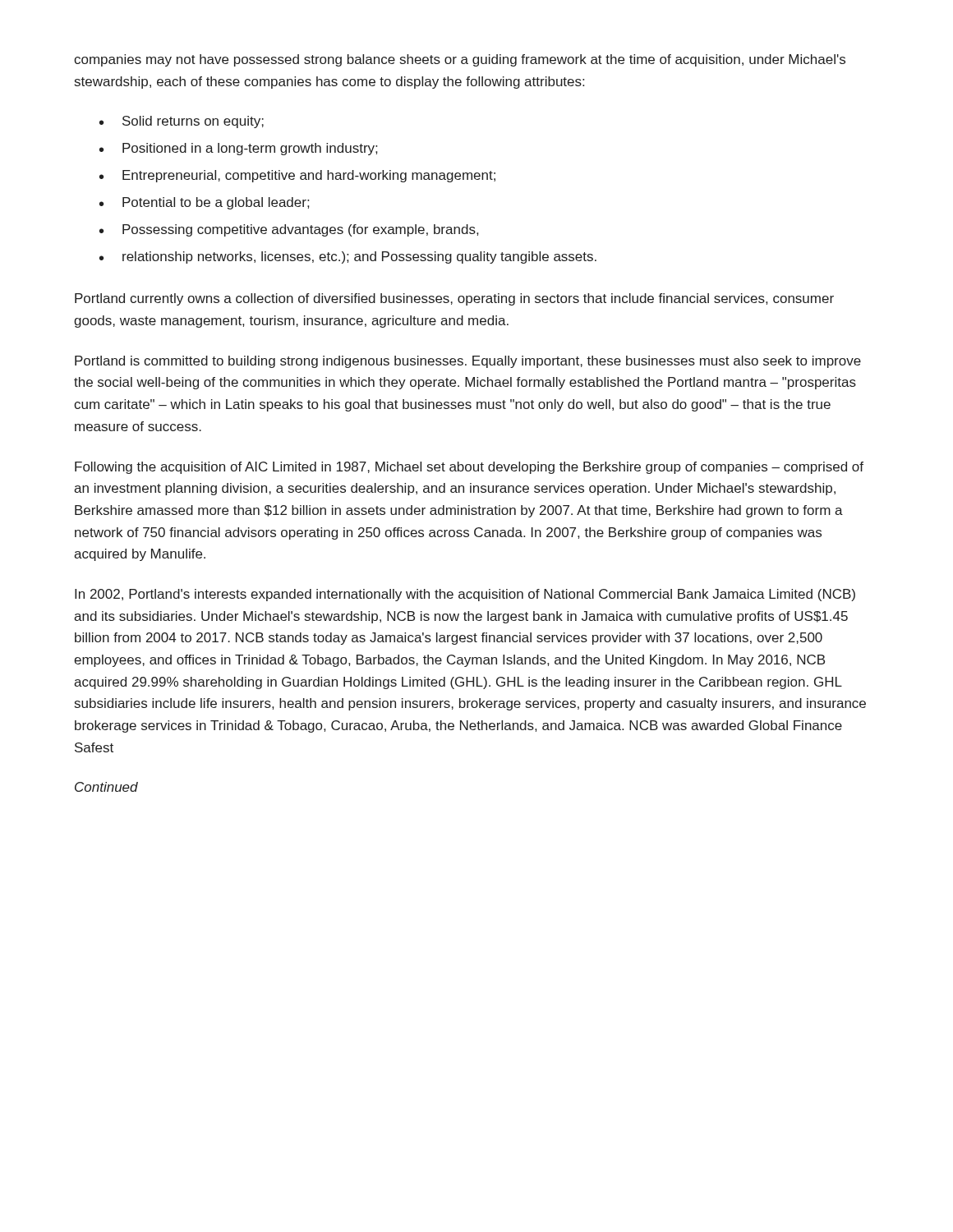
Task: Select the list item containing "• Possessing competitive advantages"
Action: tap(485, 231)
